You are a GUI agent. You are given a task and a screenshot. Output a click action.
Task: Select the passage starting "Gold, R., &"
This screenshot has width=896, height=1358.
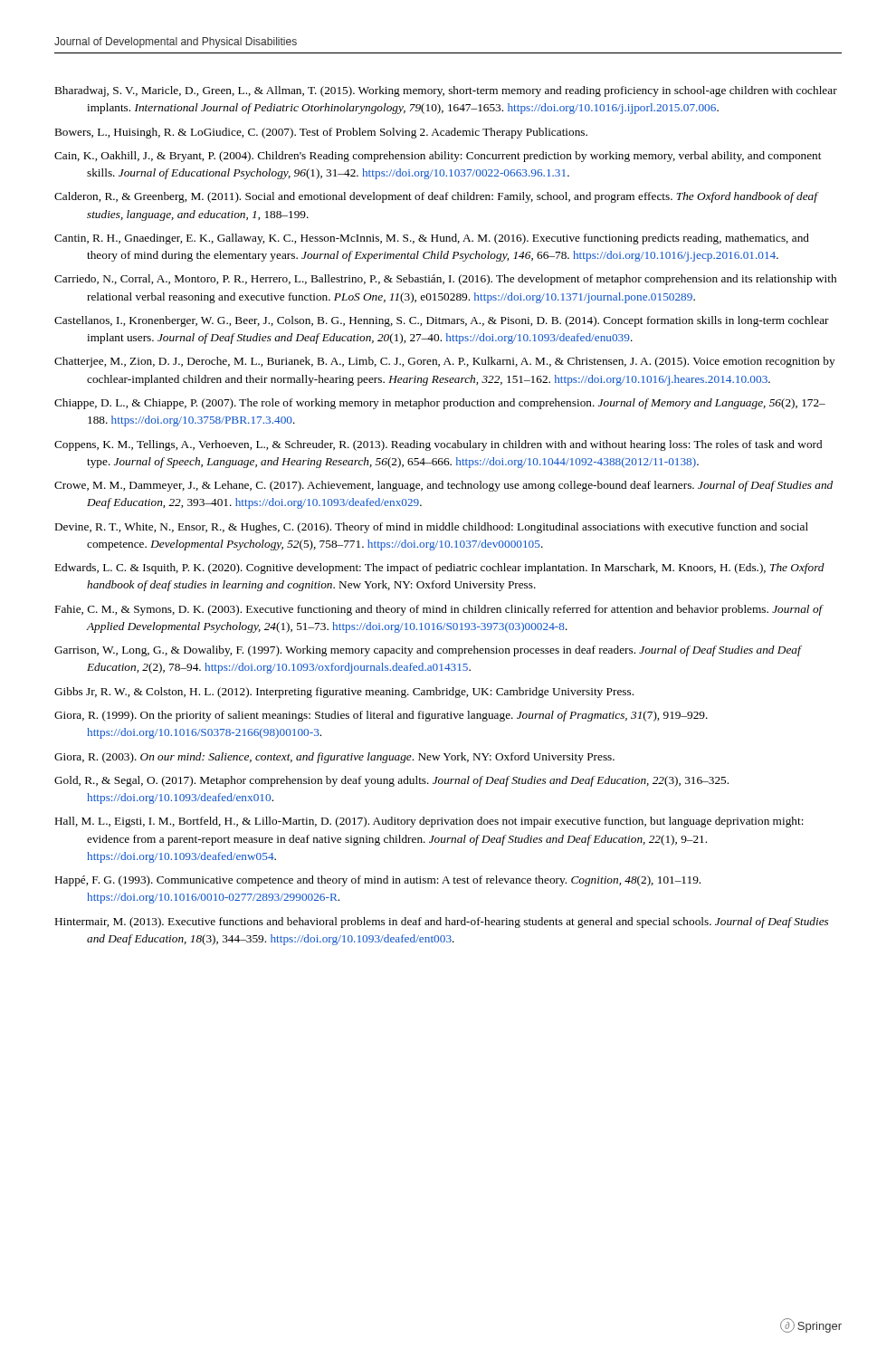[392, 788]
